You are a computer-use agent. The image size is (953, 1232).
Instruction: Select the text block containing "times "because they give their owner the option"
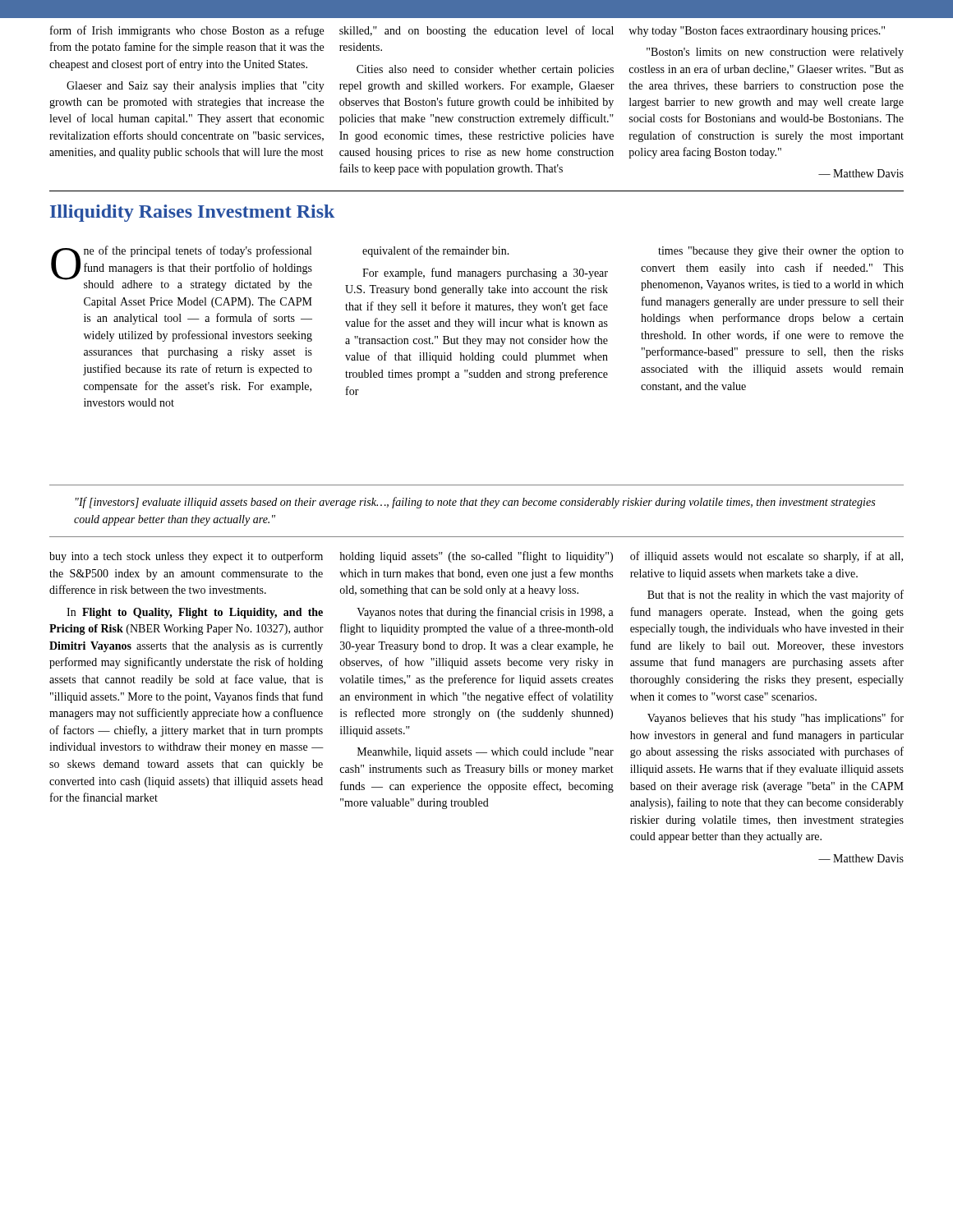[772, 319]
